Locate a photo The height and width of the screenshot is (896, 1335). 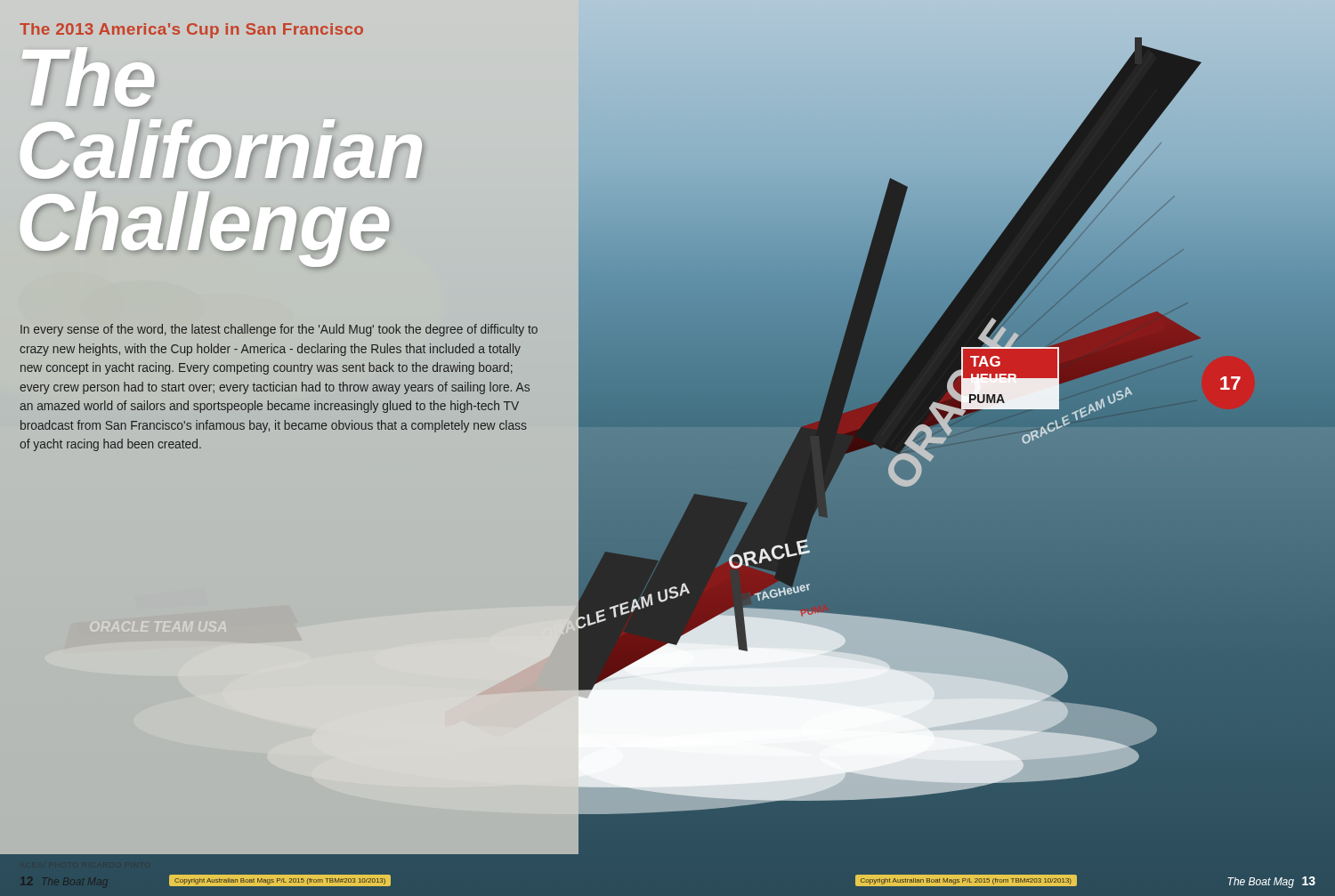point(668,448)
